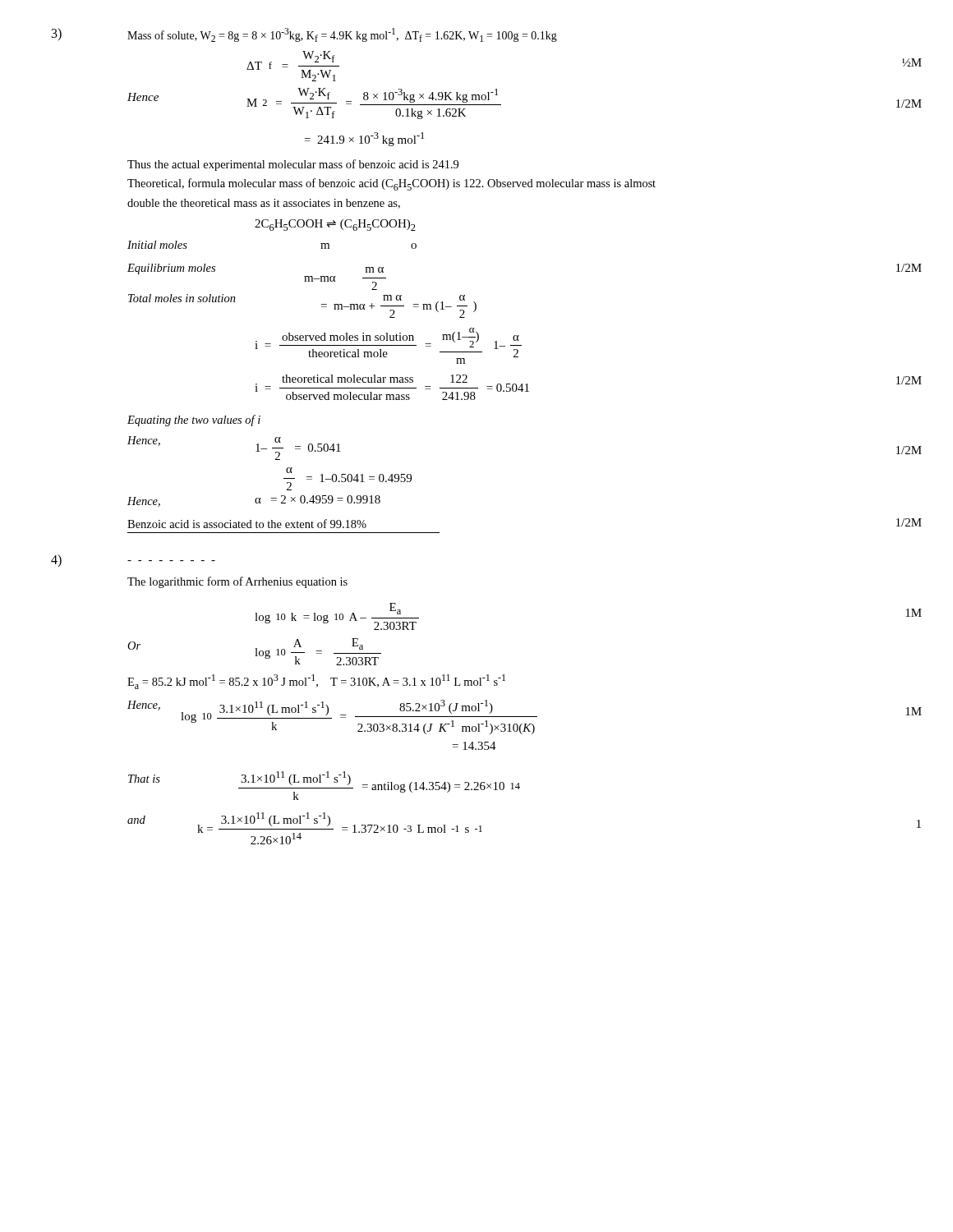Click on the text containing "Equilibrium moles"

(x=171, y=268)
